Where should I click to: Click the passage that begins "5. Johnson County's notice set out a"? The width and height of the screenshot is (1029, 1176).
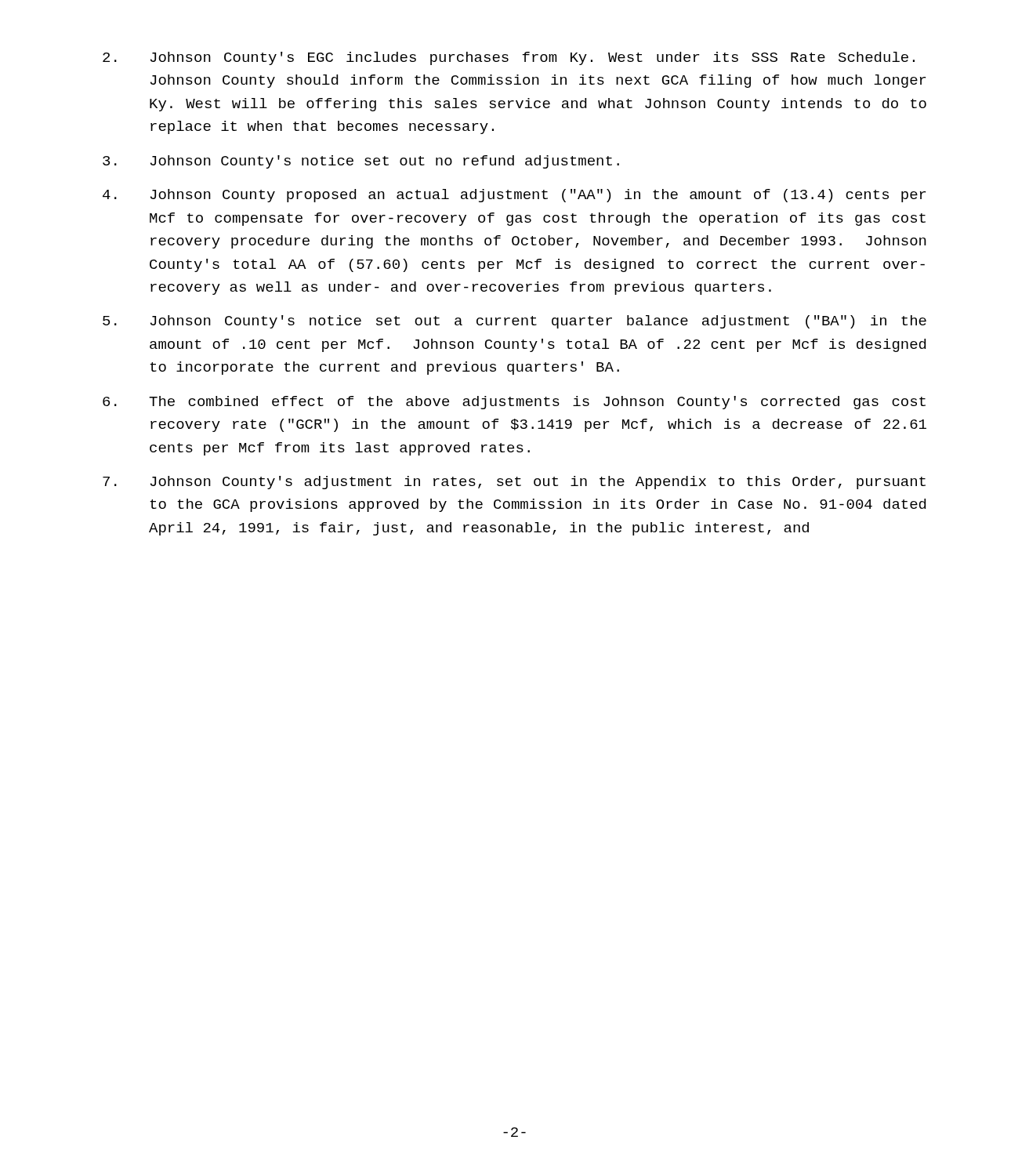coord(514,345)
